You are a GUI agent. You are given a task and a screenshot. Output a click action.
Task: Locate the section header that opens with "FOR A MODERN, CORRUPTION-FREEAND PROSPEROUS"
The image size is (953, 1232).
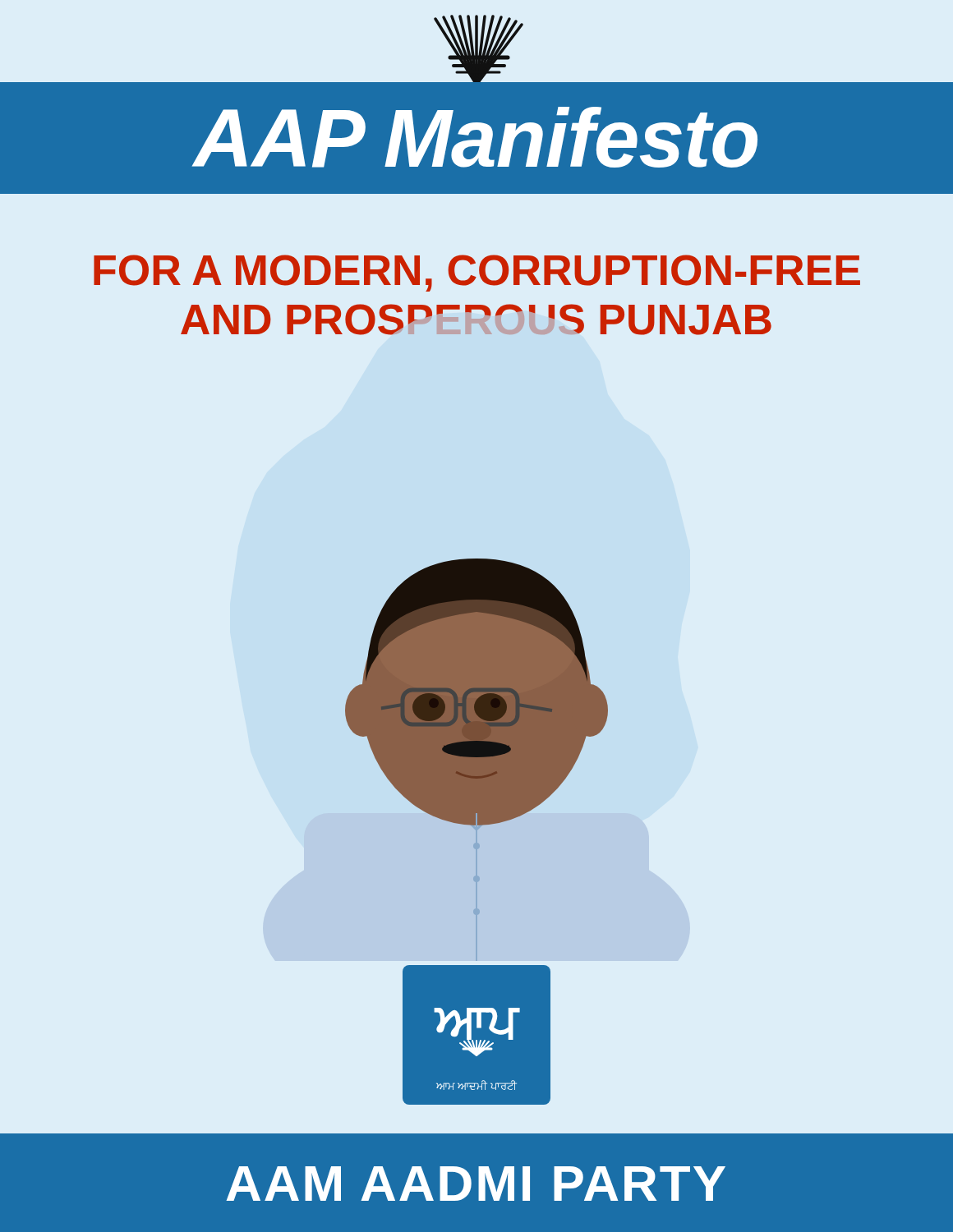[x=476, y=295]
